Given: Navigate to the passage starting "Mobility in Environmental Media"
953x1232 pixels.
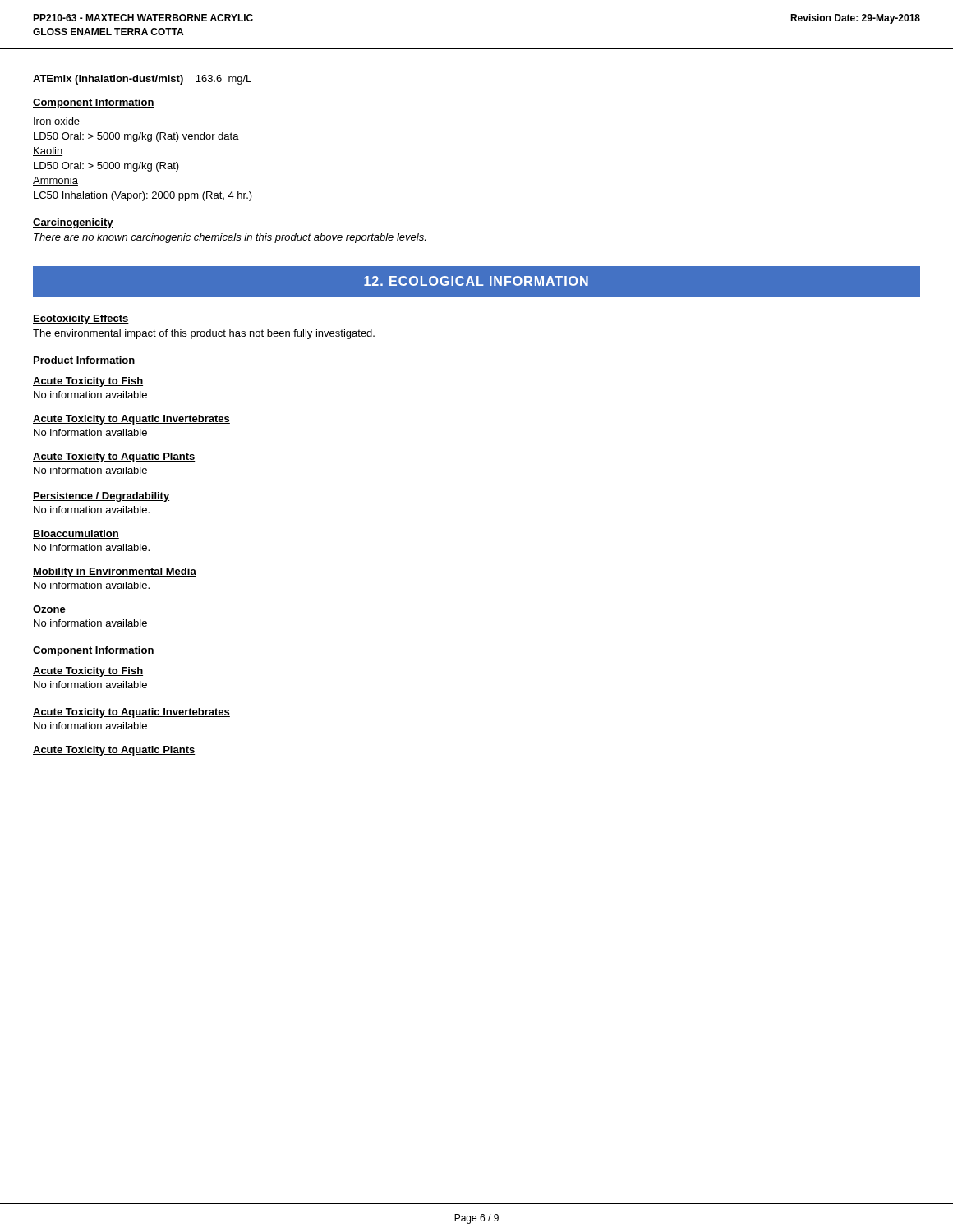Looking at the screenshot, I should (x=114, y=571).
